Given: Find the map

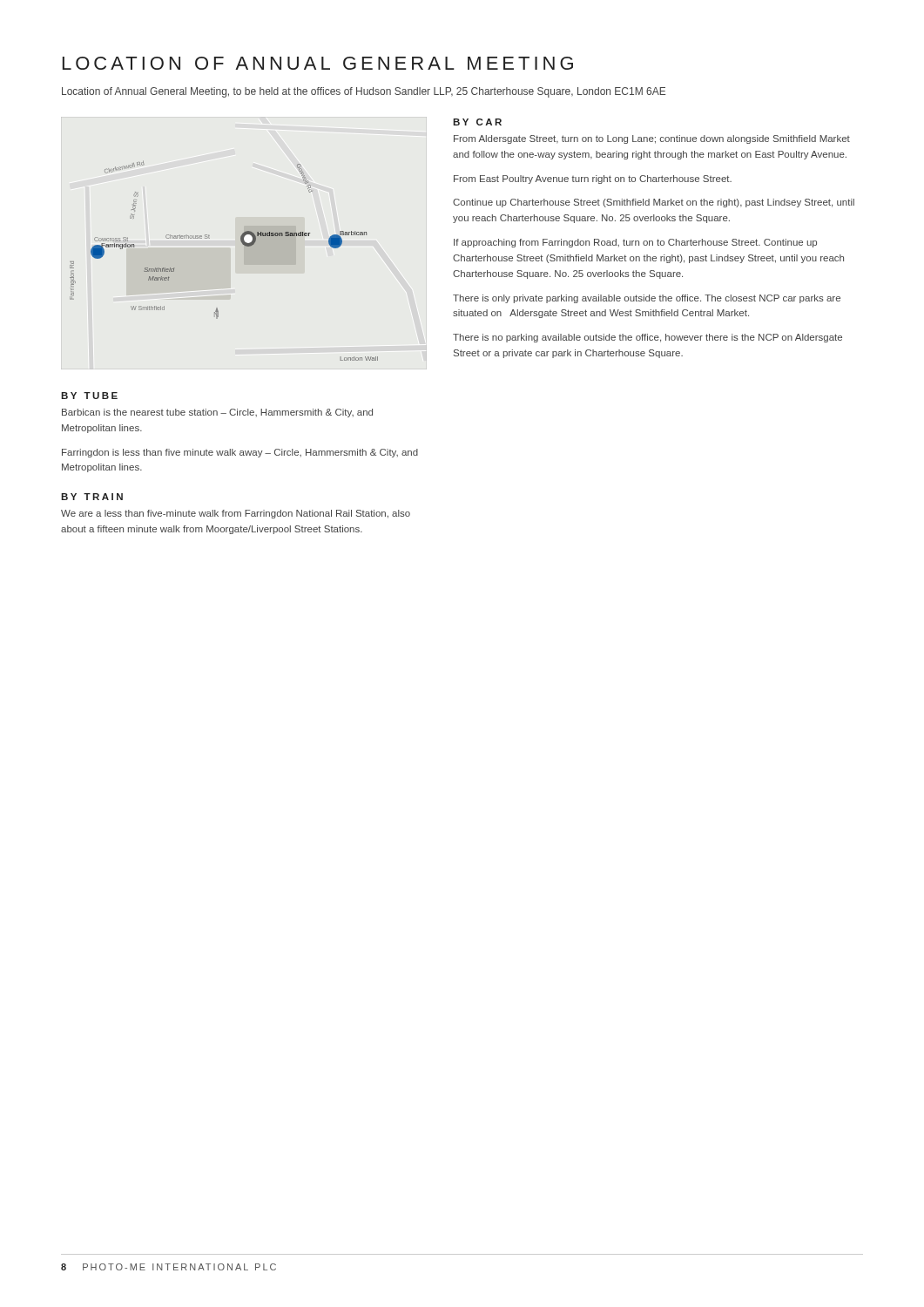Looking at the screenshot, I should (x=244, y=245).
